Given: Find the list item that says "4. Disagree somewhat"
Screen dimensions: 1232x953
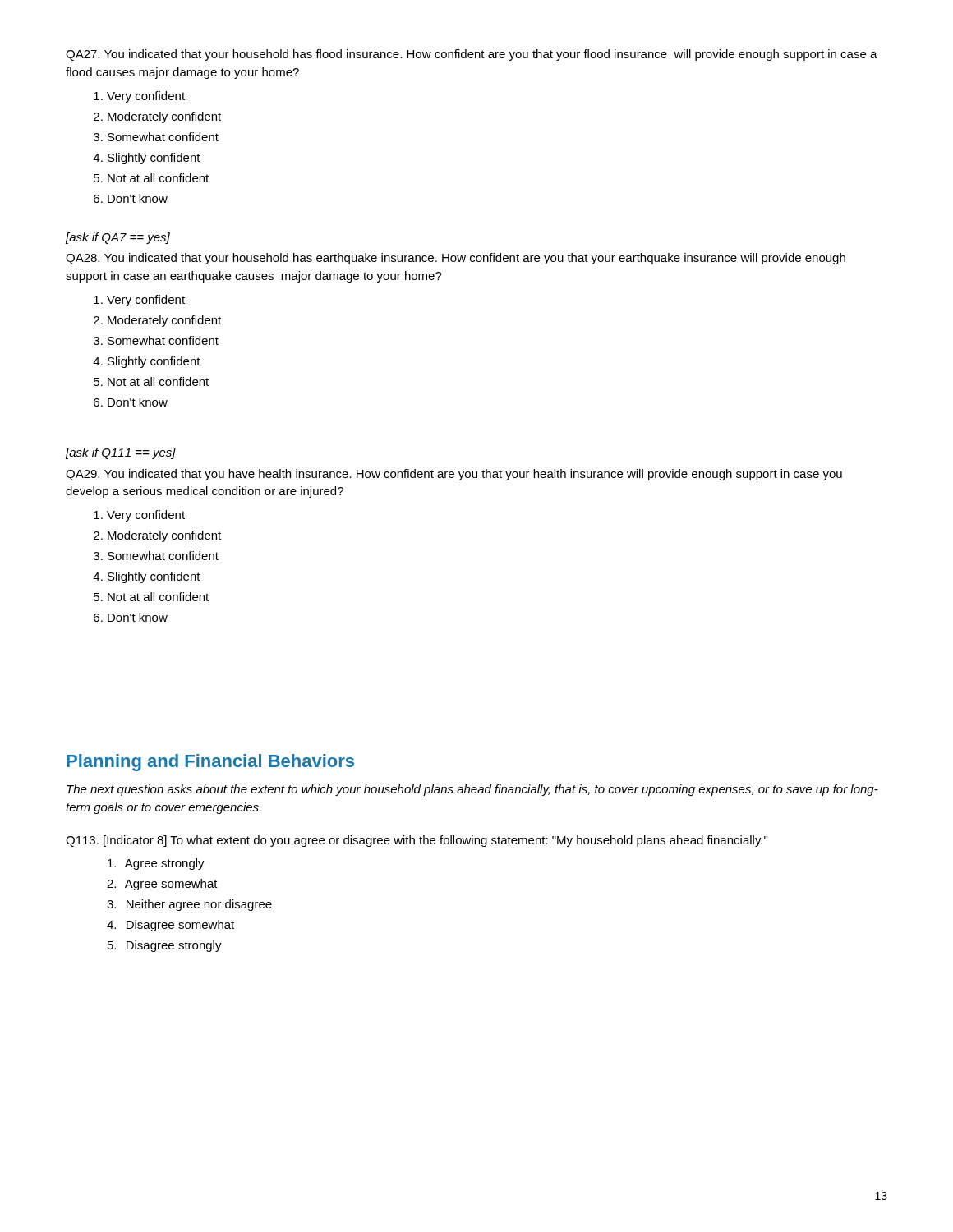Looking at the screenshot, I should pyautogui.click(x=171, y=925).
